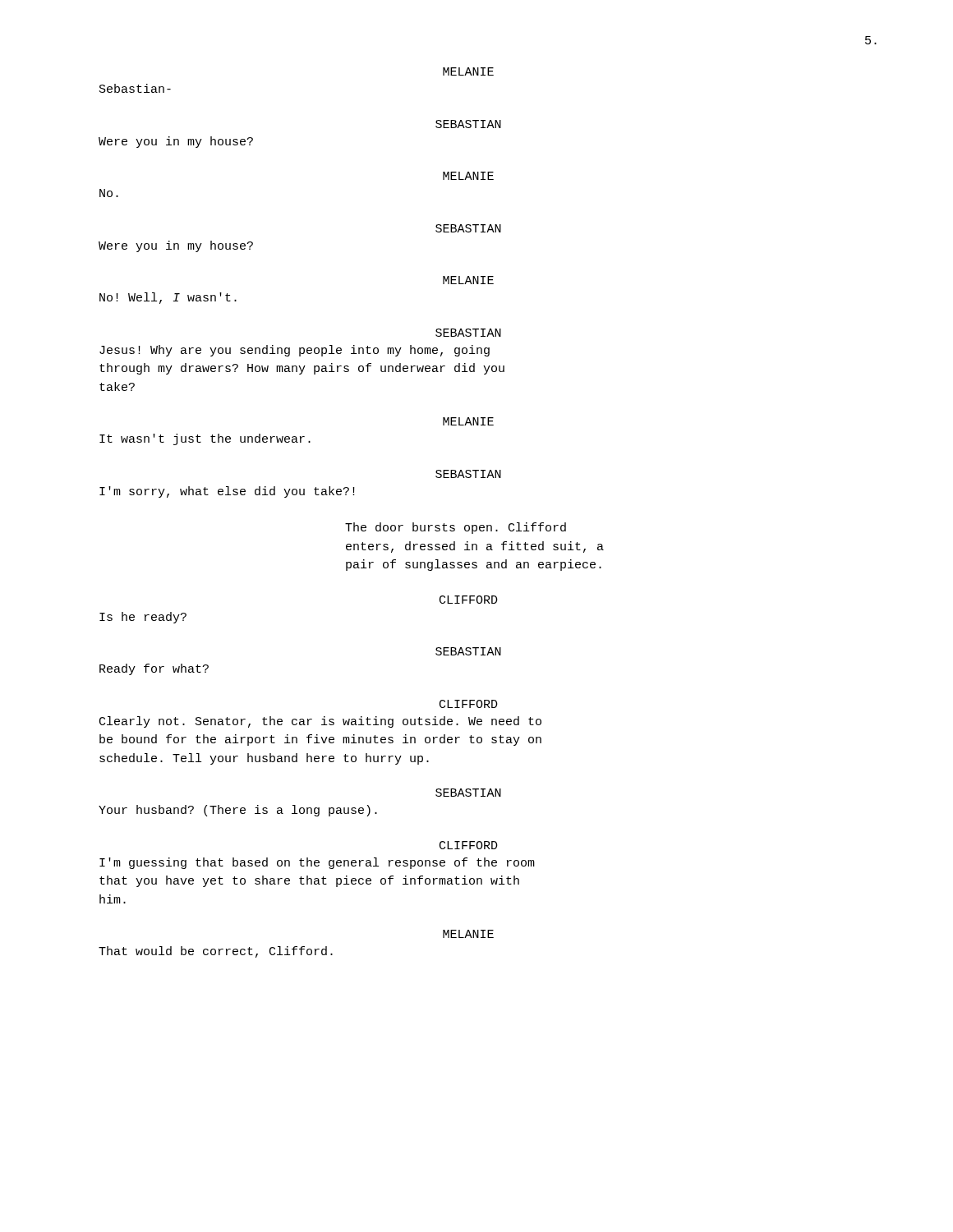Screen dimensions: 1232x953
Task: Locate the text starting "MELANIE That would be correct,"
Action: [468, 945]
